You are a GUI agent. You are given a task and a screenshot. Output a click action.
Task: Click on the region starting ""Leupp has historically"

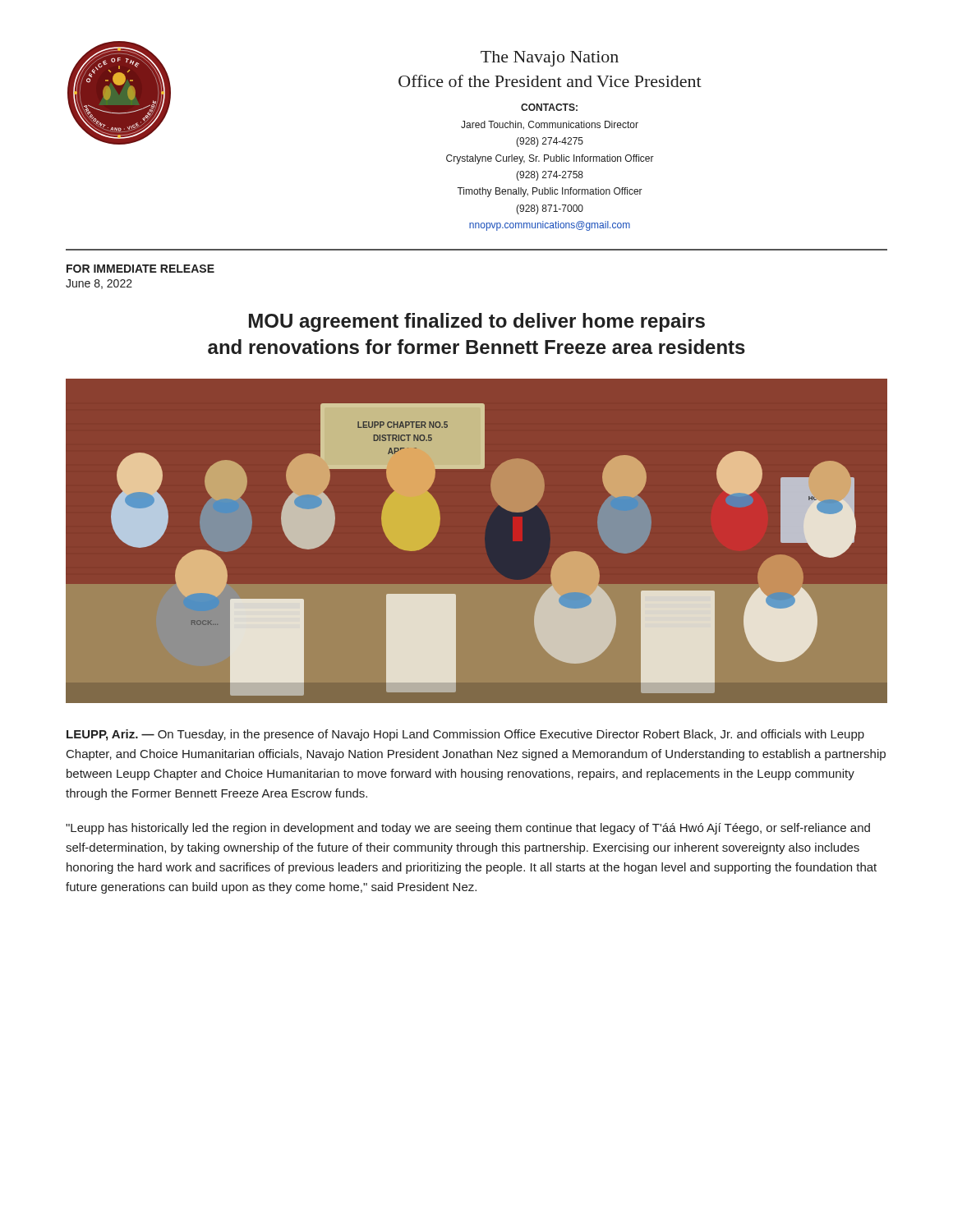[471, 857]
